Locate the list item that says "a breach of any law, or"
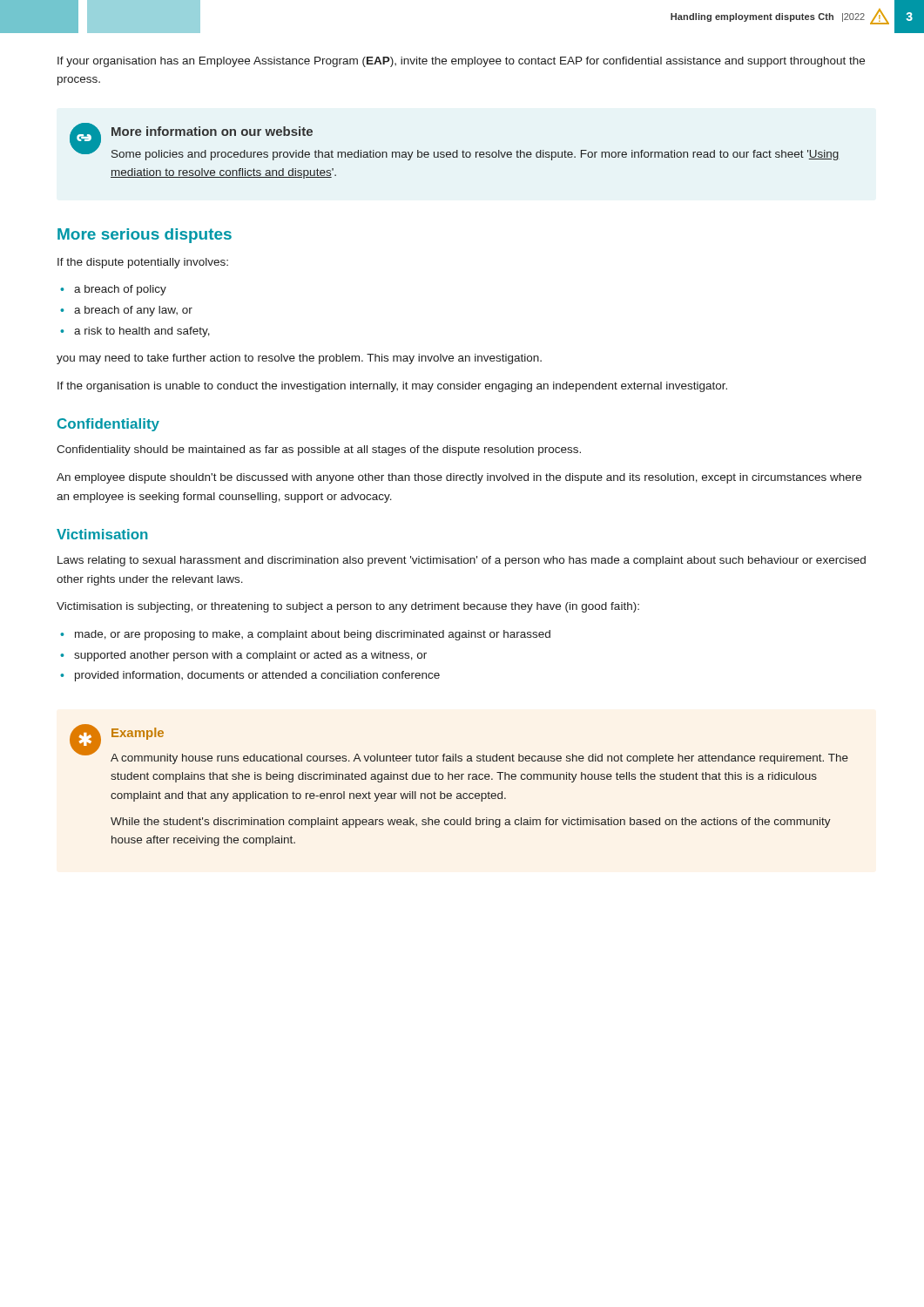 [x=133, y=310]
